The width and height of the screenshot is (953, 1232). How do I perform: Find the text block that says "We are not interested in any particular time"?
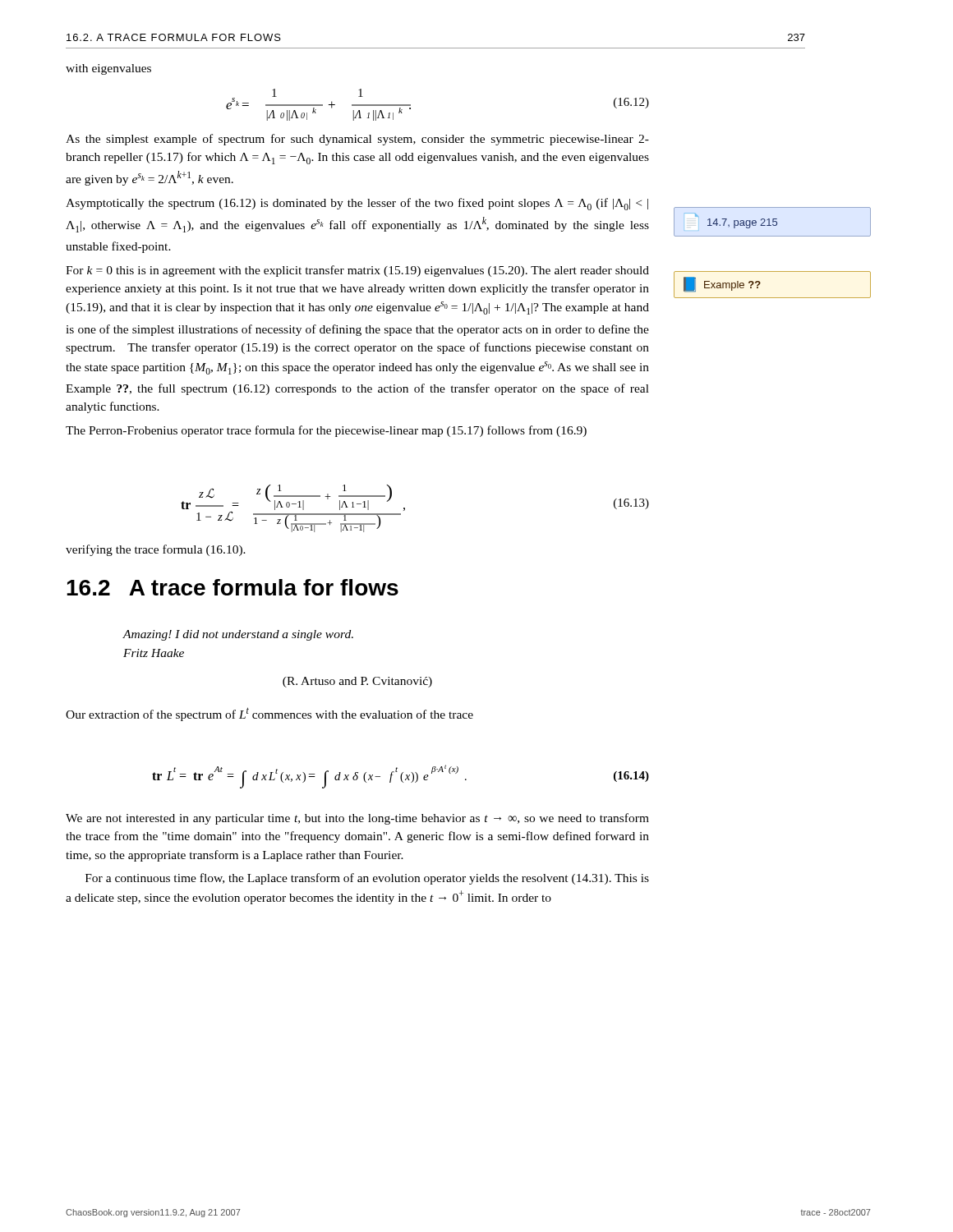click(x=357, y=858)
